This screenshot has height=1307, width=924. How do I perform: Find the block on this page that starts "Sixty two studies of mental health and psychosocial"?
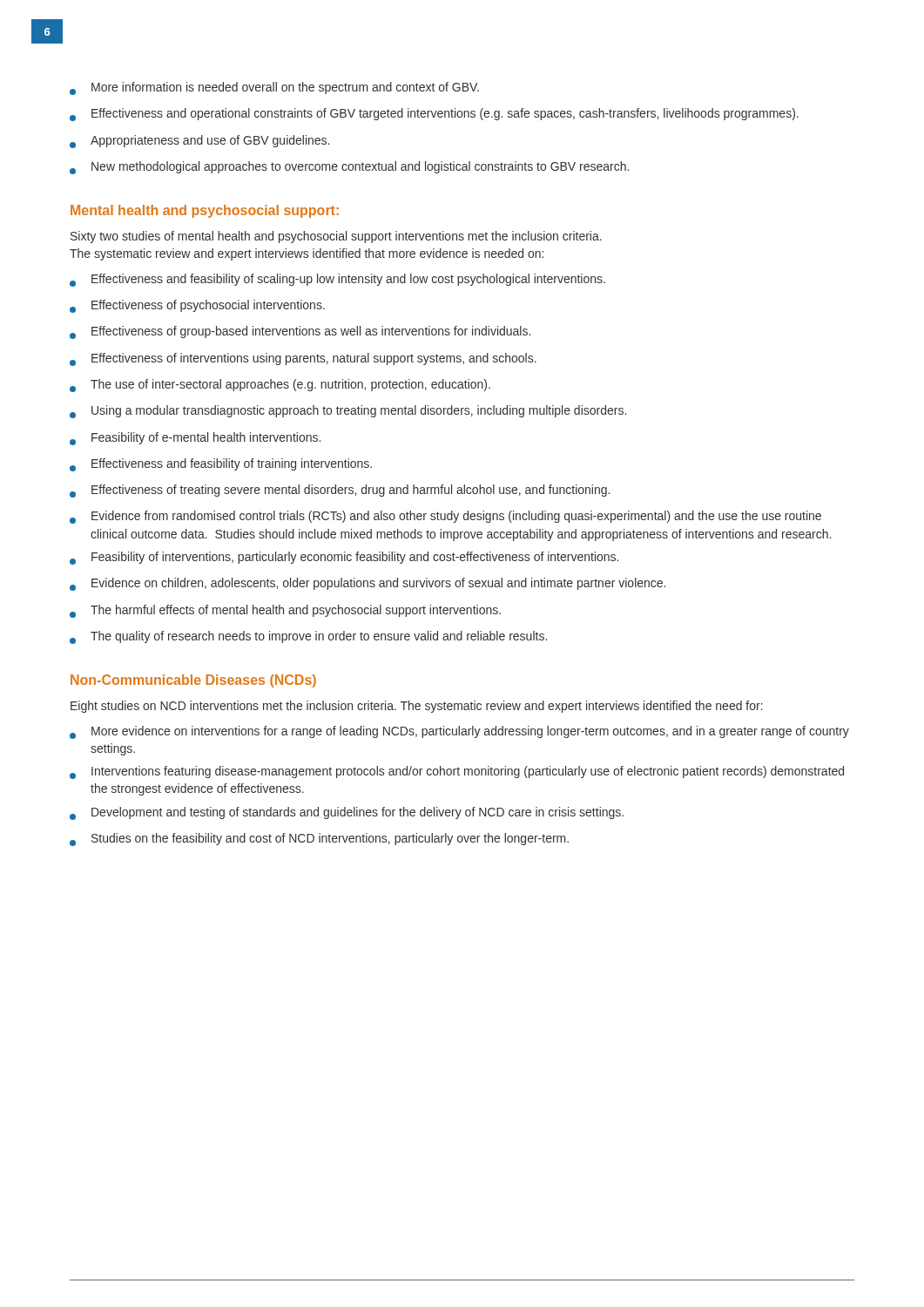click(336, 245)
